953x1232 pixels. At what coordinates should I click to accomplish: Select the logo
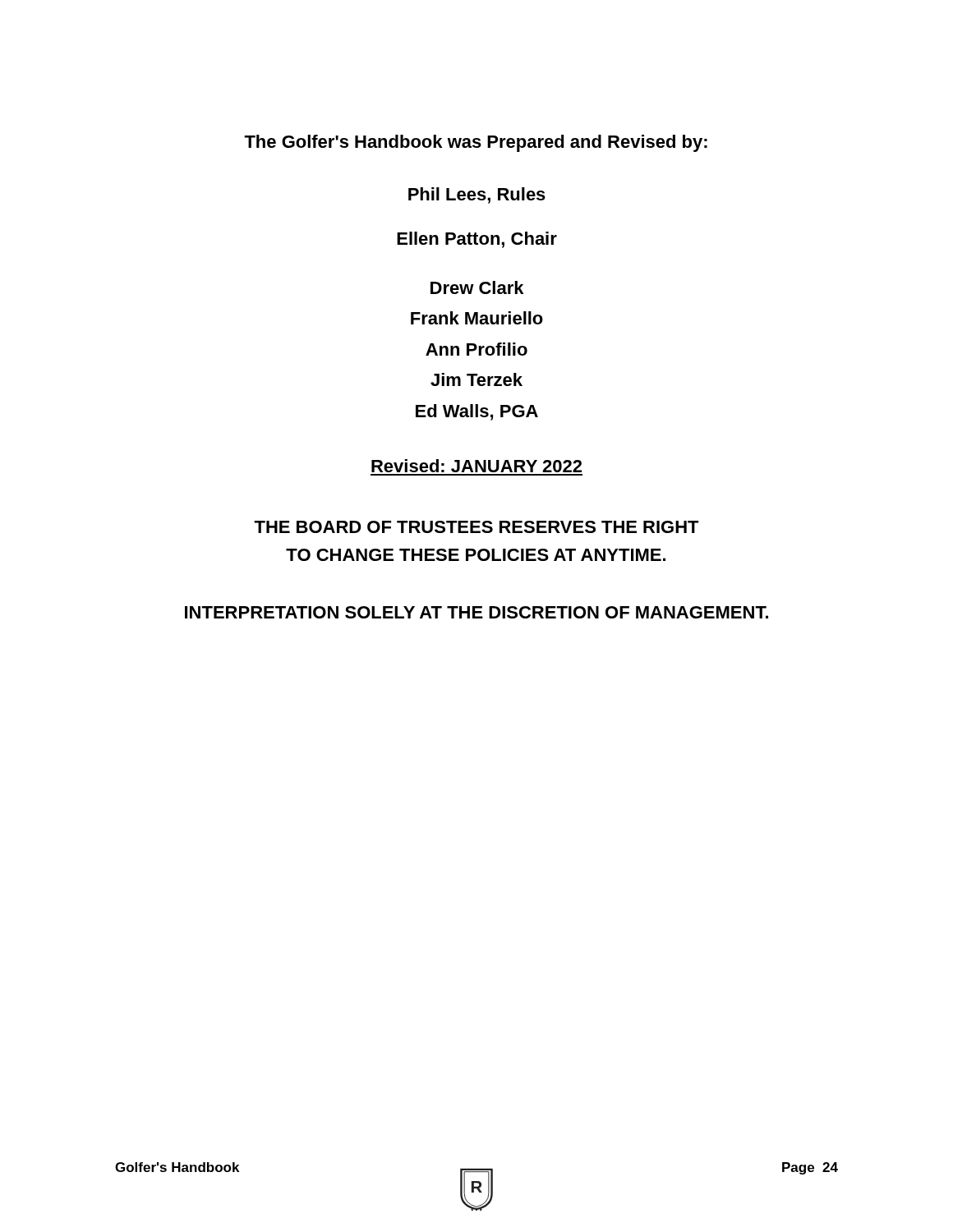coord(476,1191)
